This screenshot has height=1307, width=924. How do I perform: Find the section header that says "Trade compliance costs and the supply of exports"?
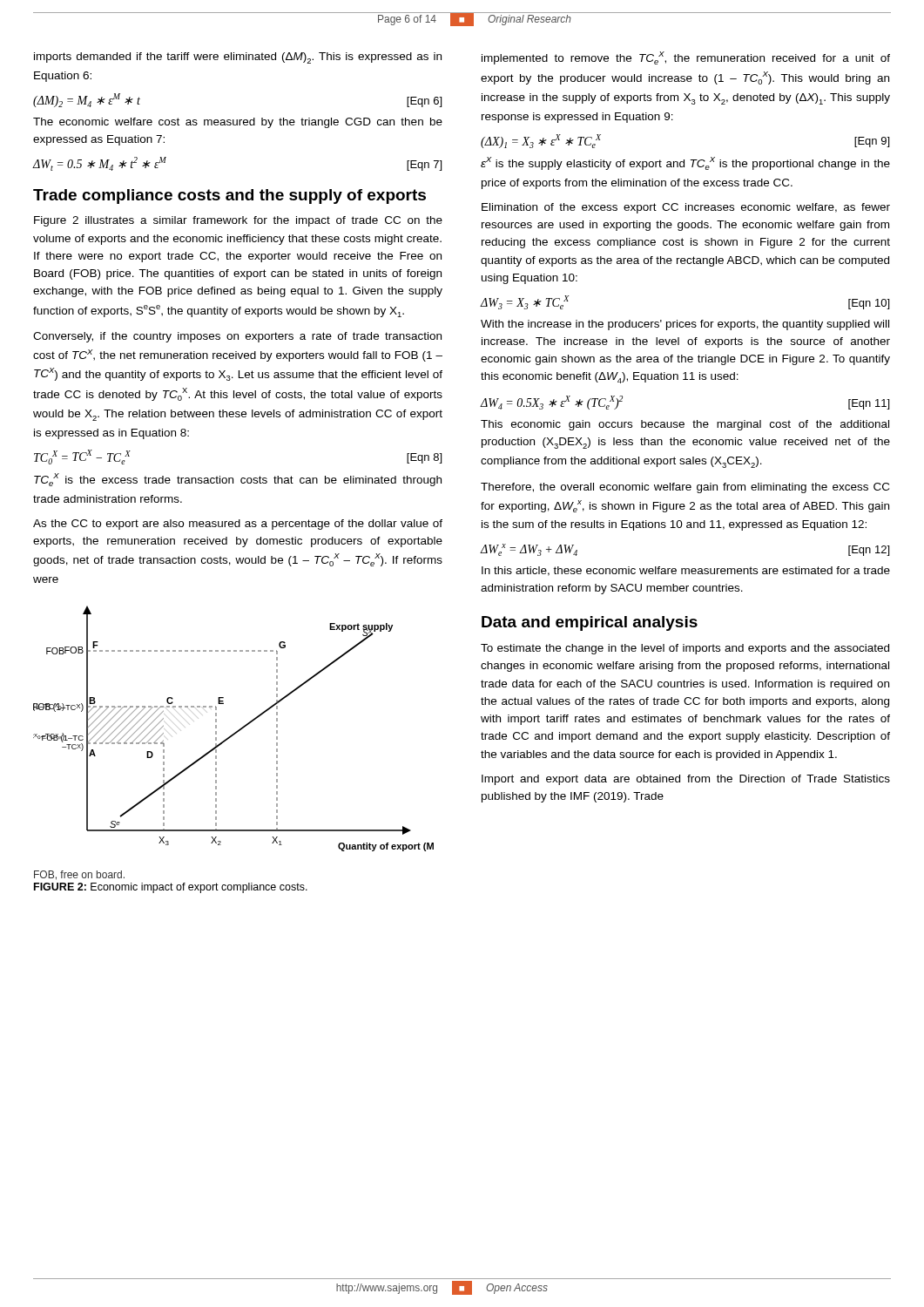(230, 194)
